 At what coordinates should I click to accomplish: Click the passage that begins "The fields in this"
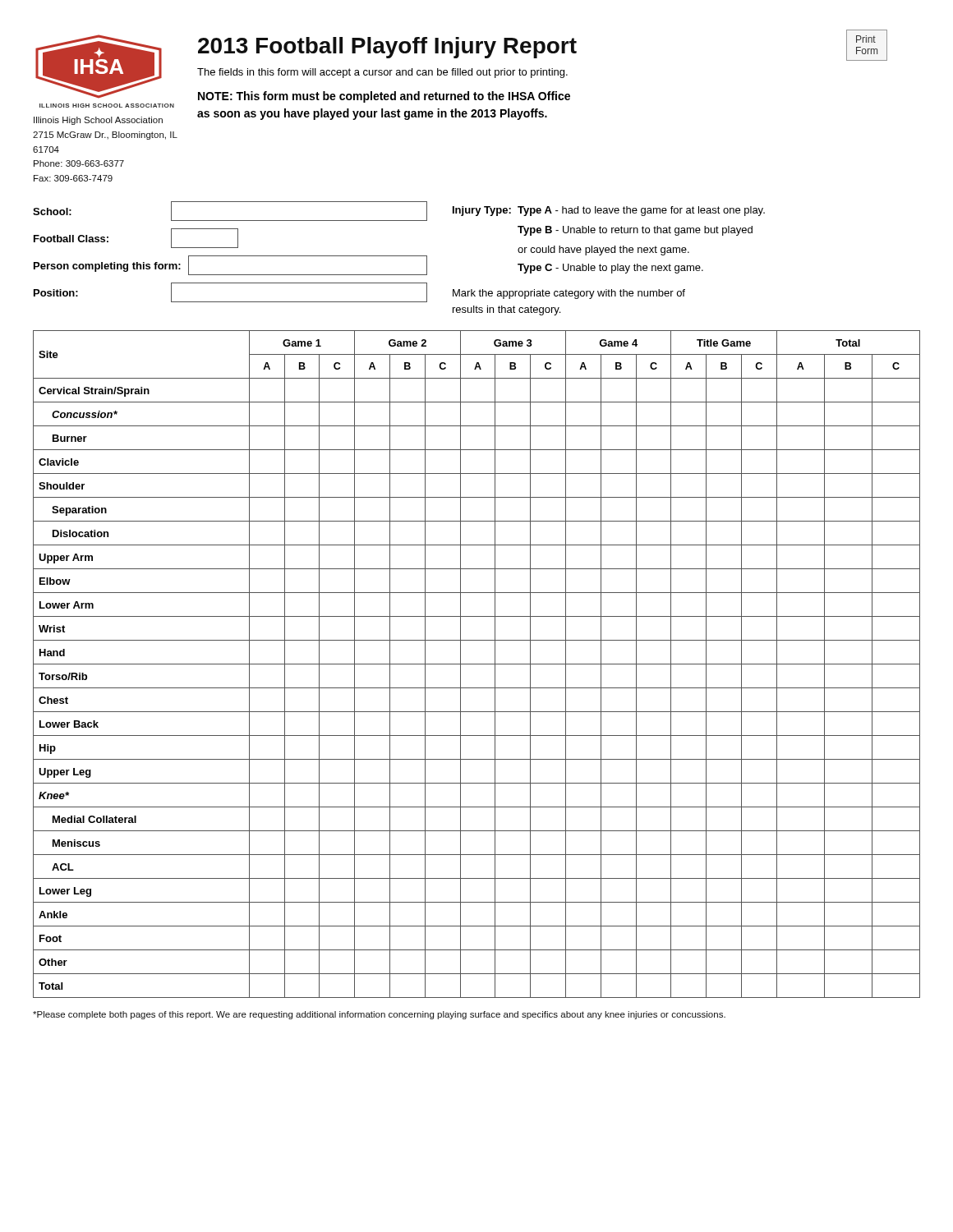pyautogui.click(x=559, y=72)
